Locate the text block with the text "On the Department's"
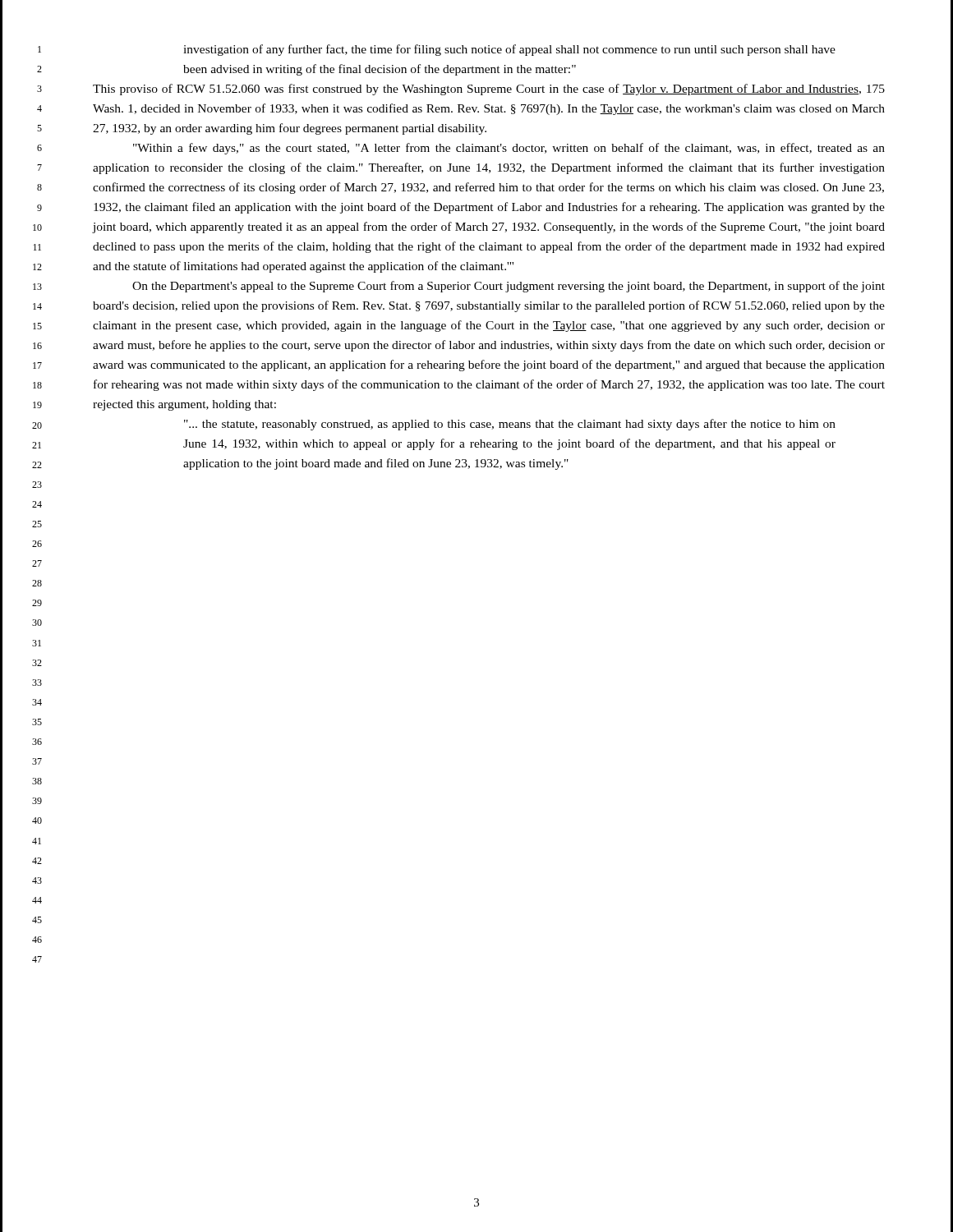Screen dimensions: 1232x953 pyautogui.click(x=489, y=345)
